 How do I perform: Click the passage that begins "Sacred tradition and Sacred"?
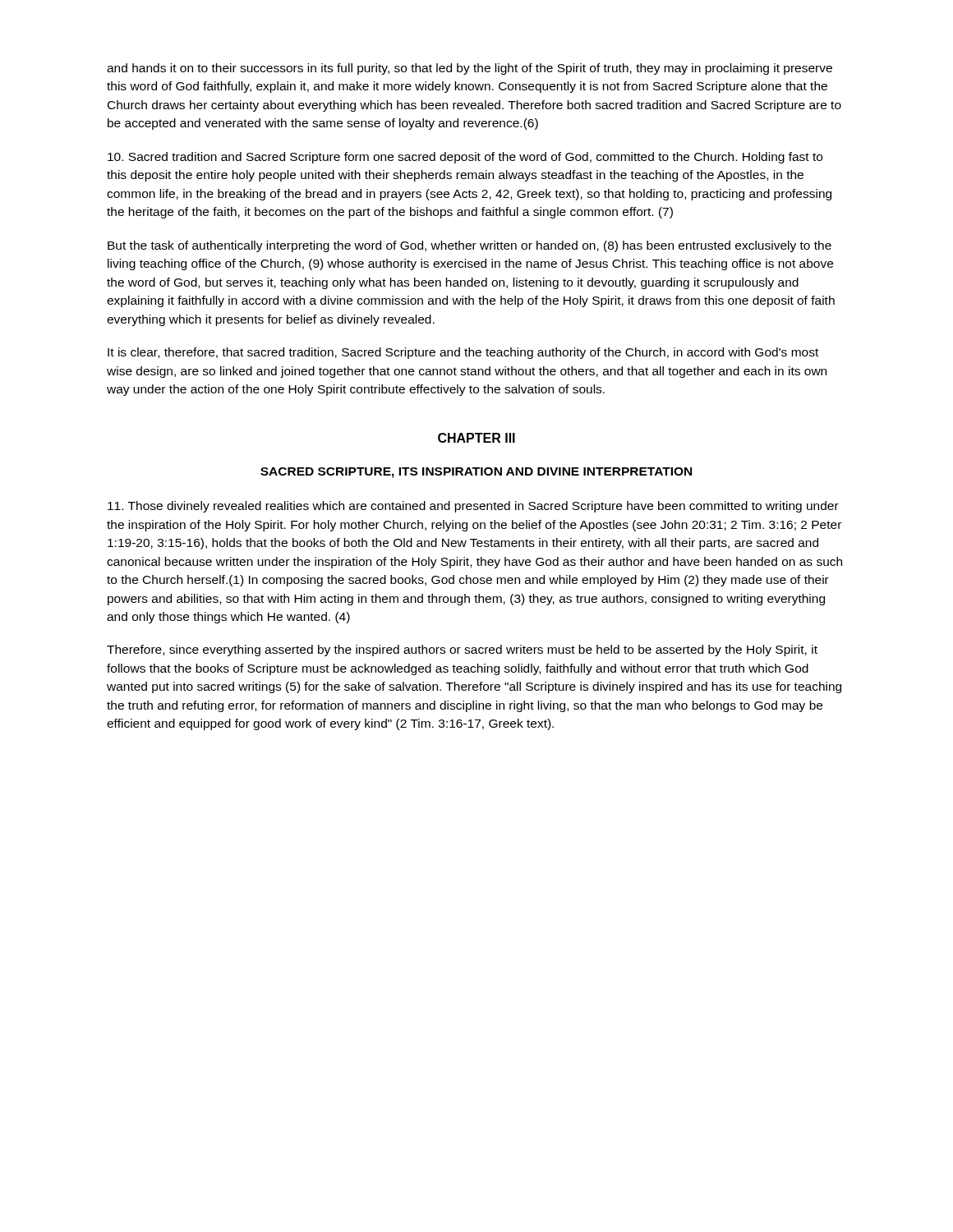pos(470,184)
